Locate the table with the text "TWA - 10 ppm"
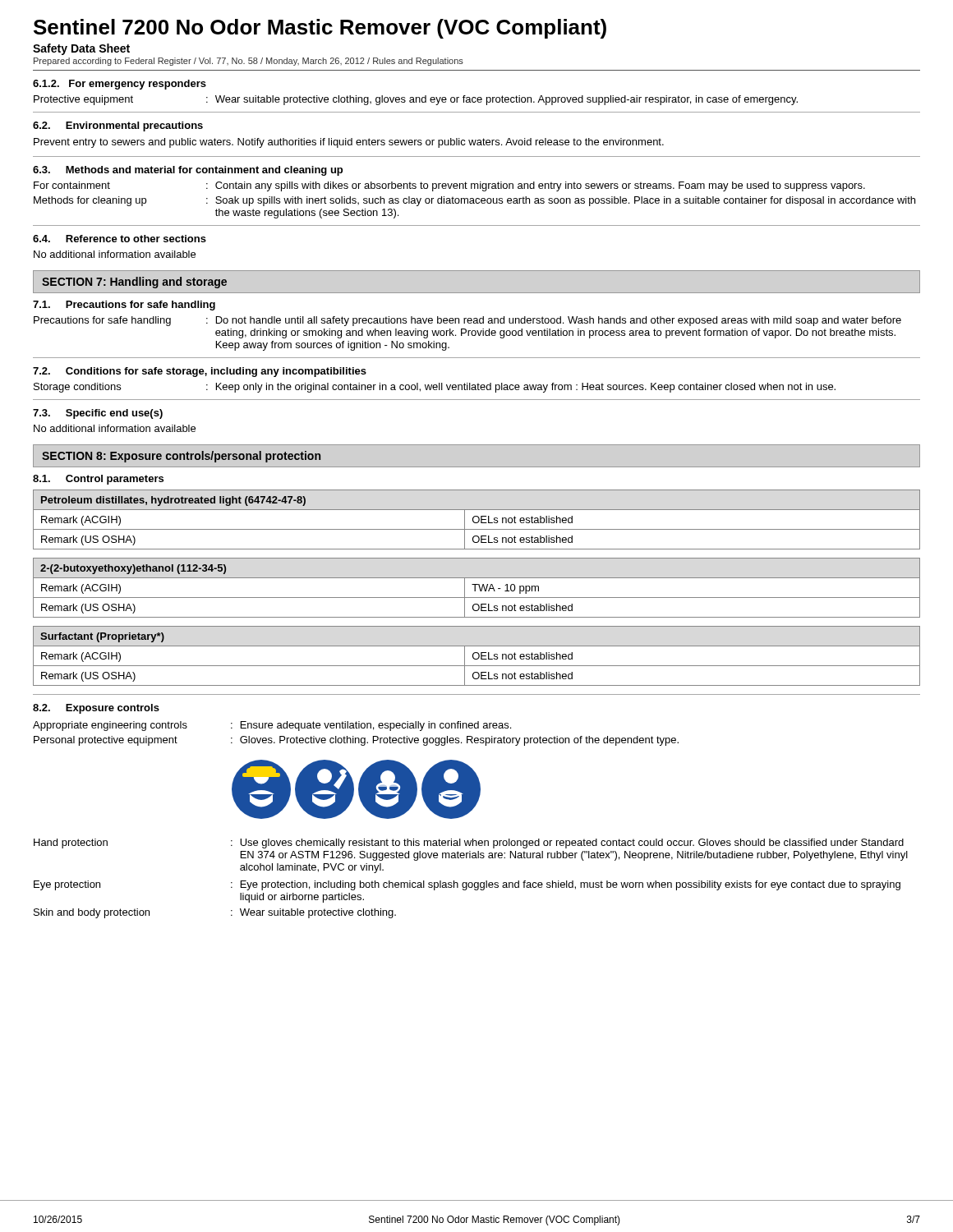The width and height of the screenshot is (953, 1232). coord(476,588)
